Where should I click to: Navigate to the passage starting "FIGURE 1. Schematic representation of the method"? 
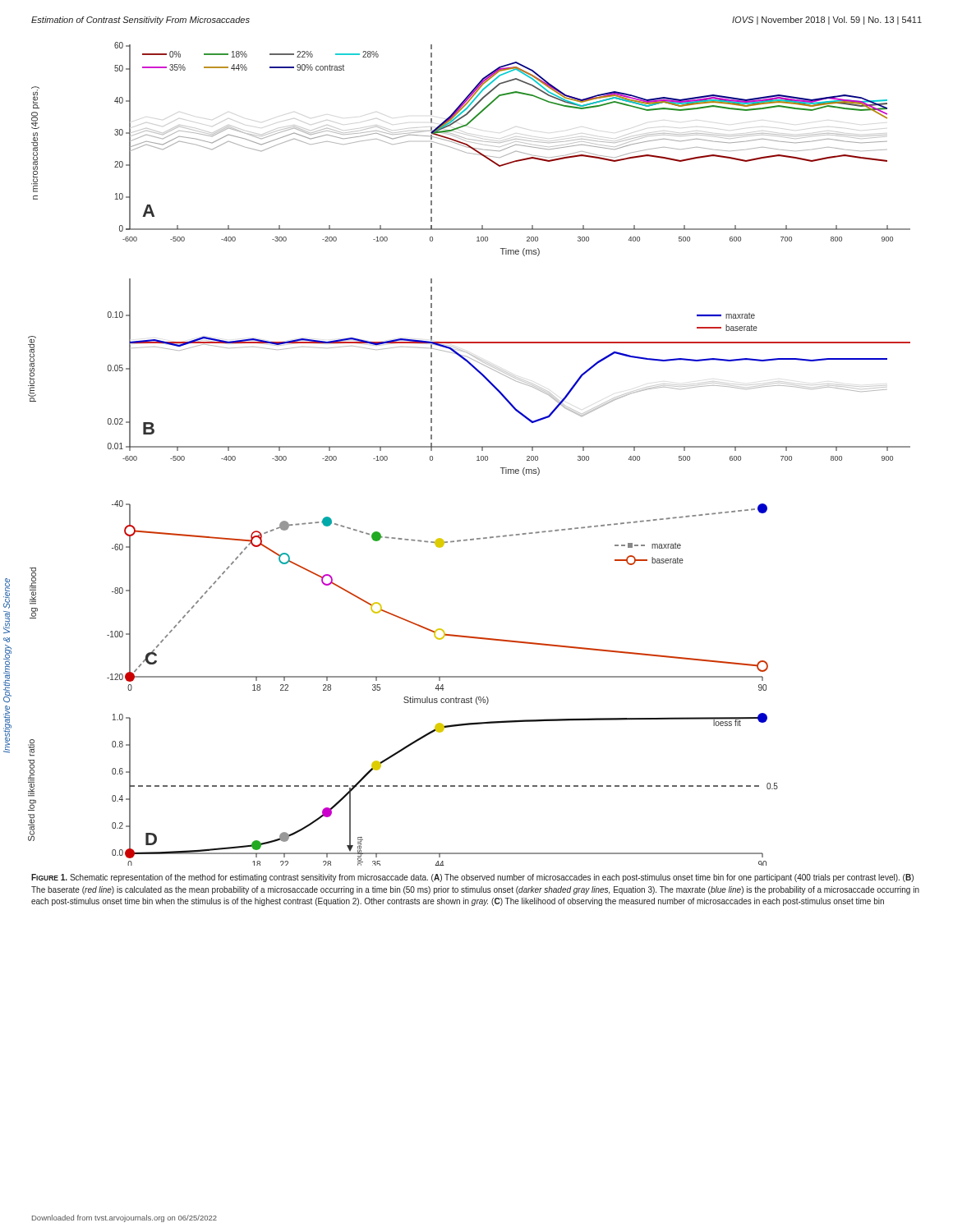[x=475, y=890]
